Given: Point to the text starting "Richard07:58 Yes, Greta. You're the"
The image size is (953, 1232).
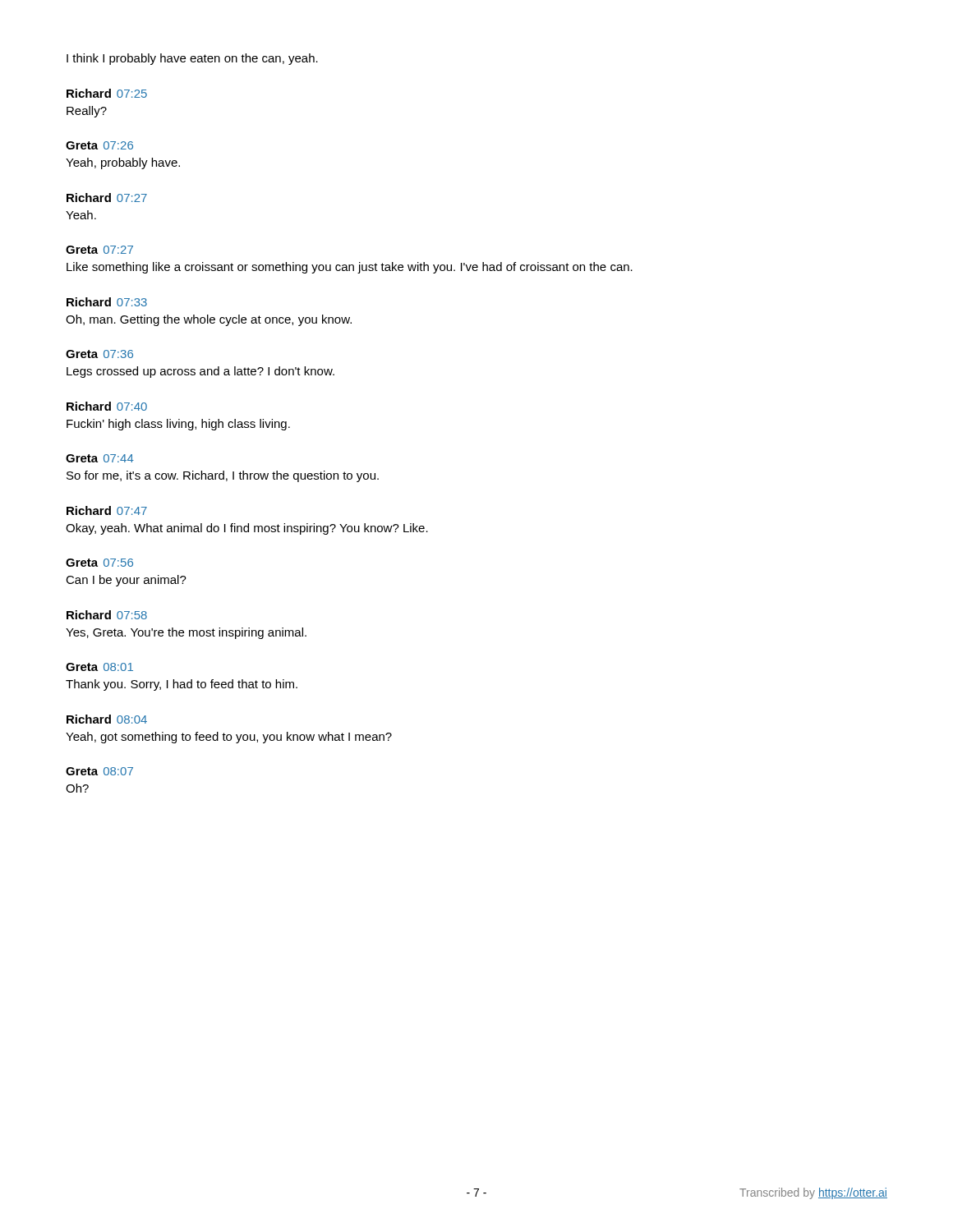Looking at the screenshot, I should coord(107,615).
